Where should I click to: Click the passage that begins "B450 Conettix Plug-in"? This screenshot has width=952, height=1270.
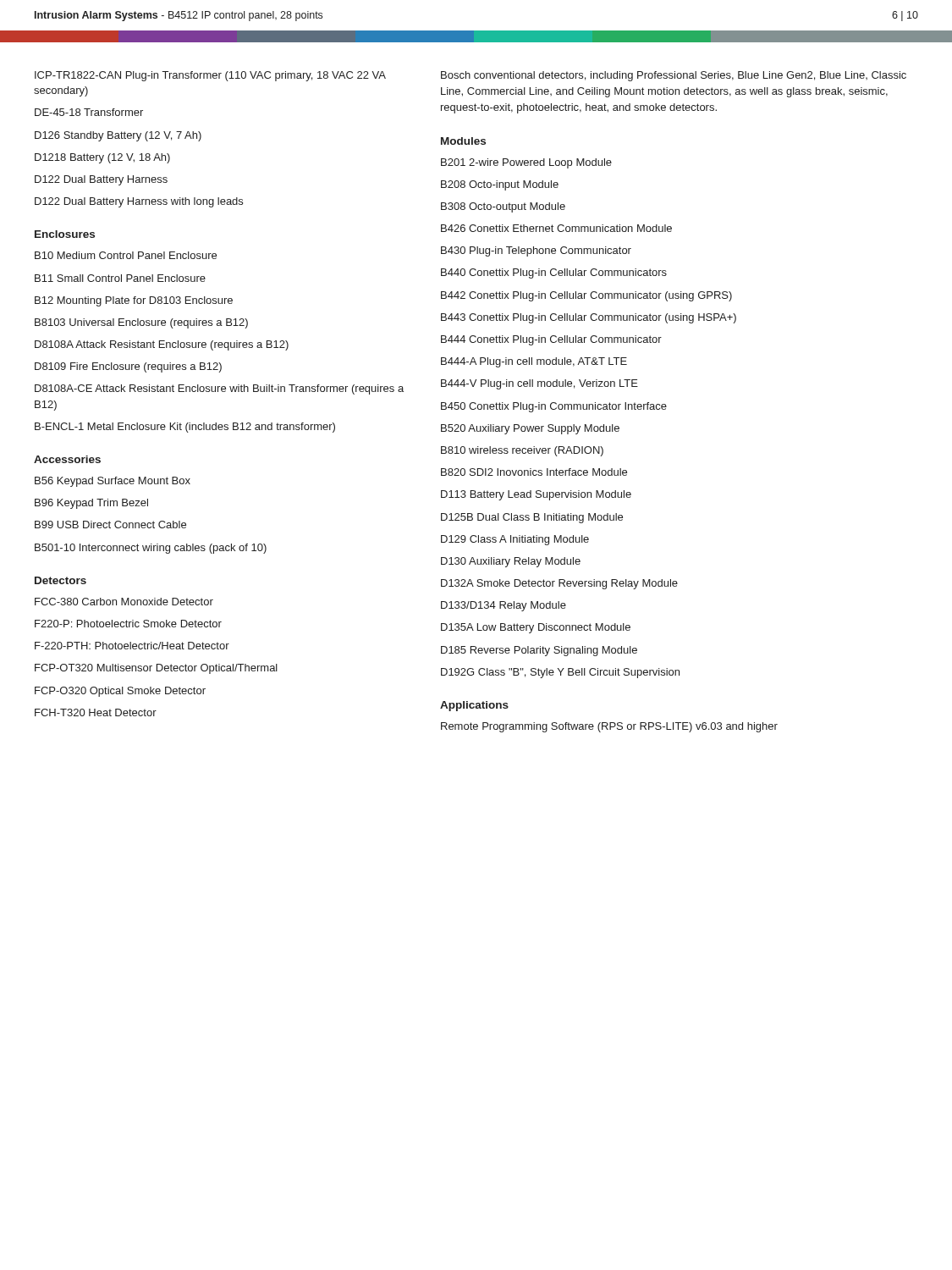tap(553, 406)
